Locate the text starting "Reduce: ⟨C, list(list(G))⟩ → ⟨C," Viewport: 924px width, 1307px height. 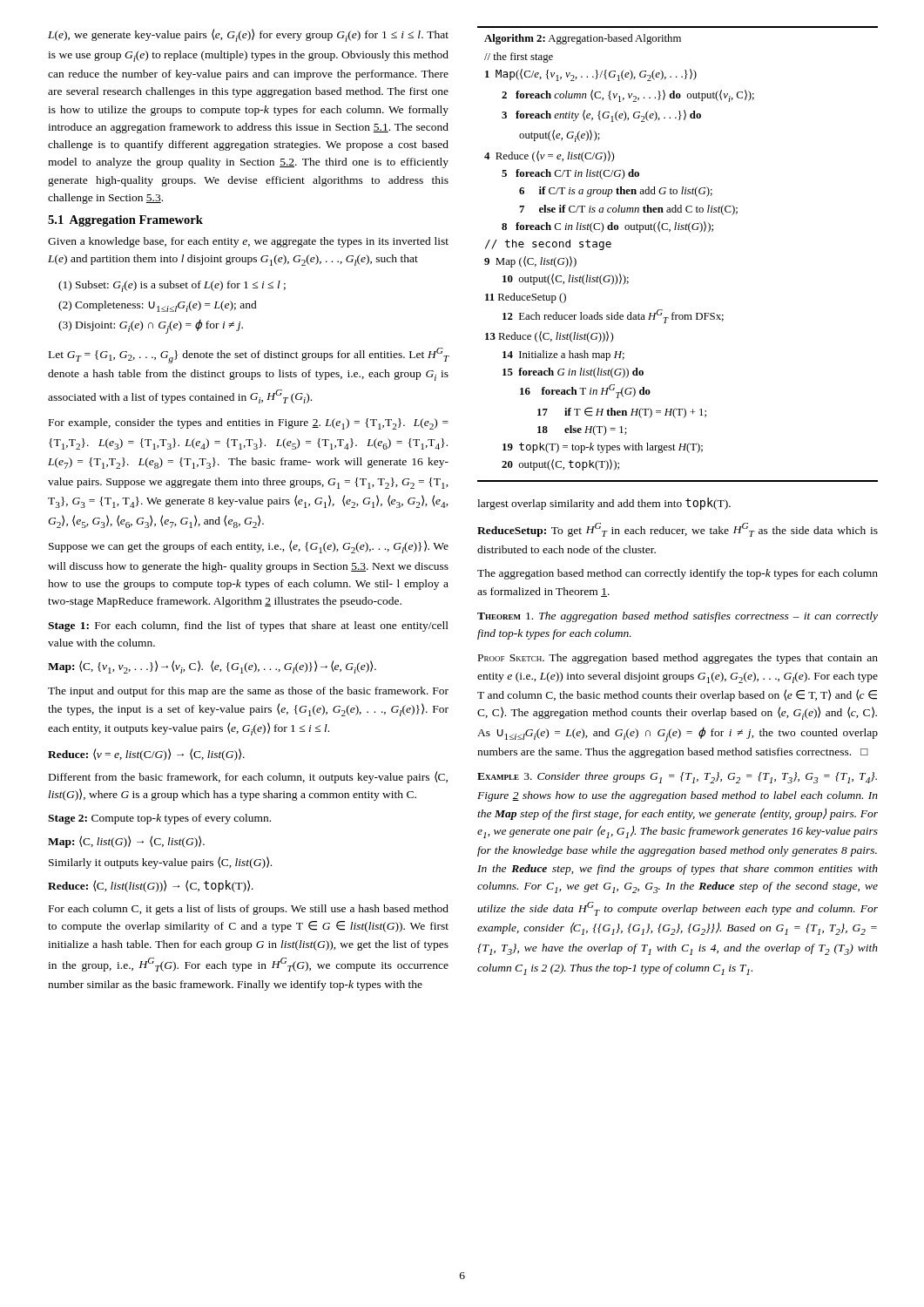point(151,885)
